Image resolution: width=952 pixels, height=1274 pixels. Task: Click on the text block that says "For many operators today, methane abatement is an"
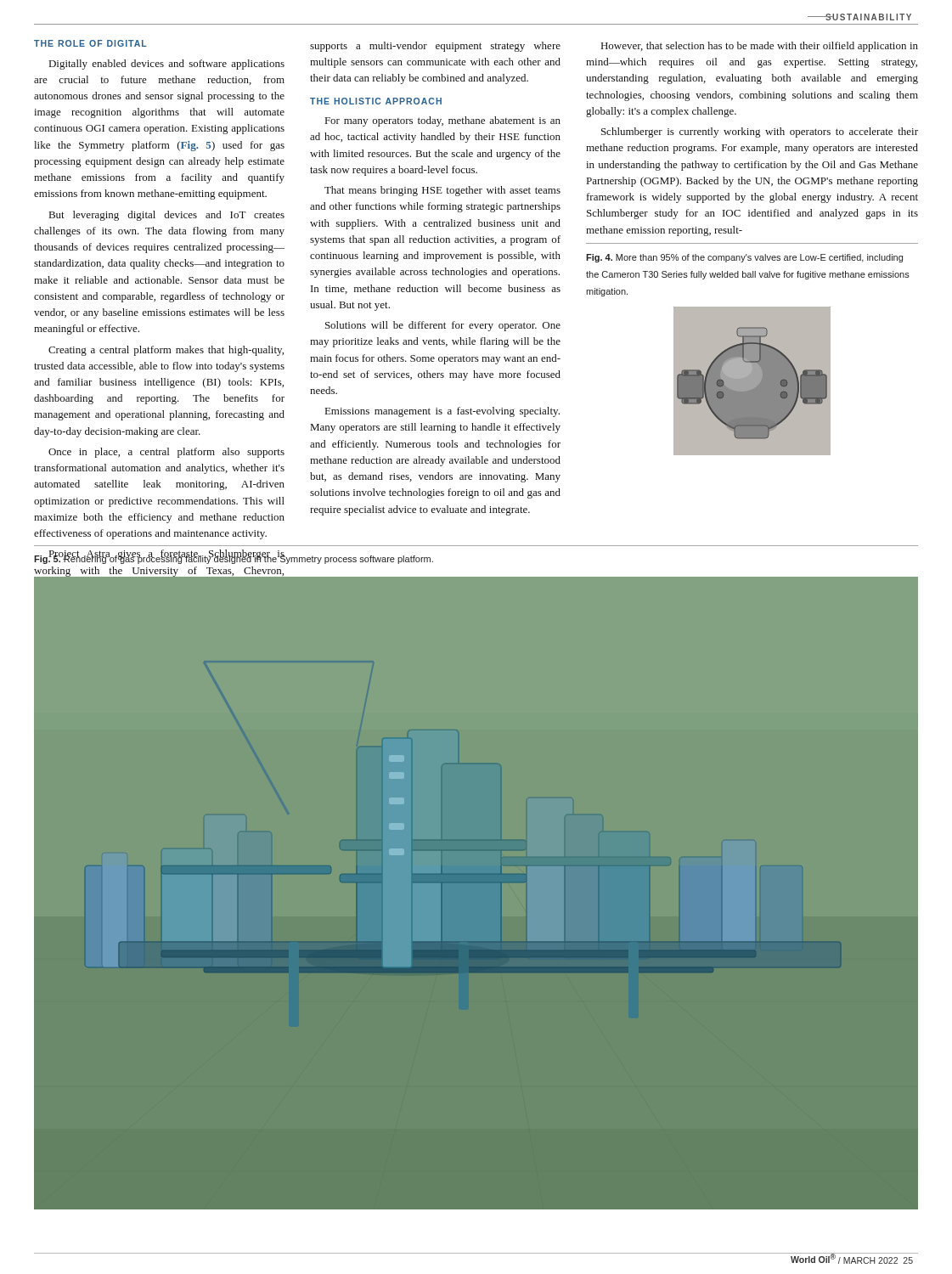pyautogui.click(x=435, y=315)
